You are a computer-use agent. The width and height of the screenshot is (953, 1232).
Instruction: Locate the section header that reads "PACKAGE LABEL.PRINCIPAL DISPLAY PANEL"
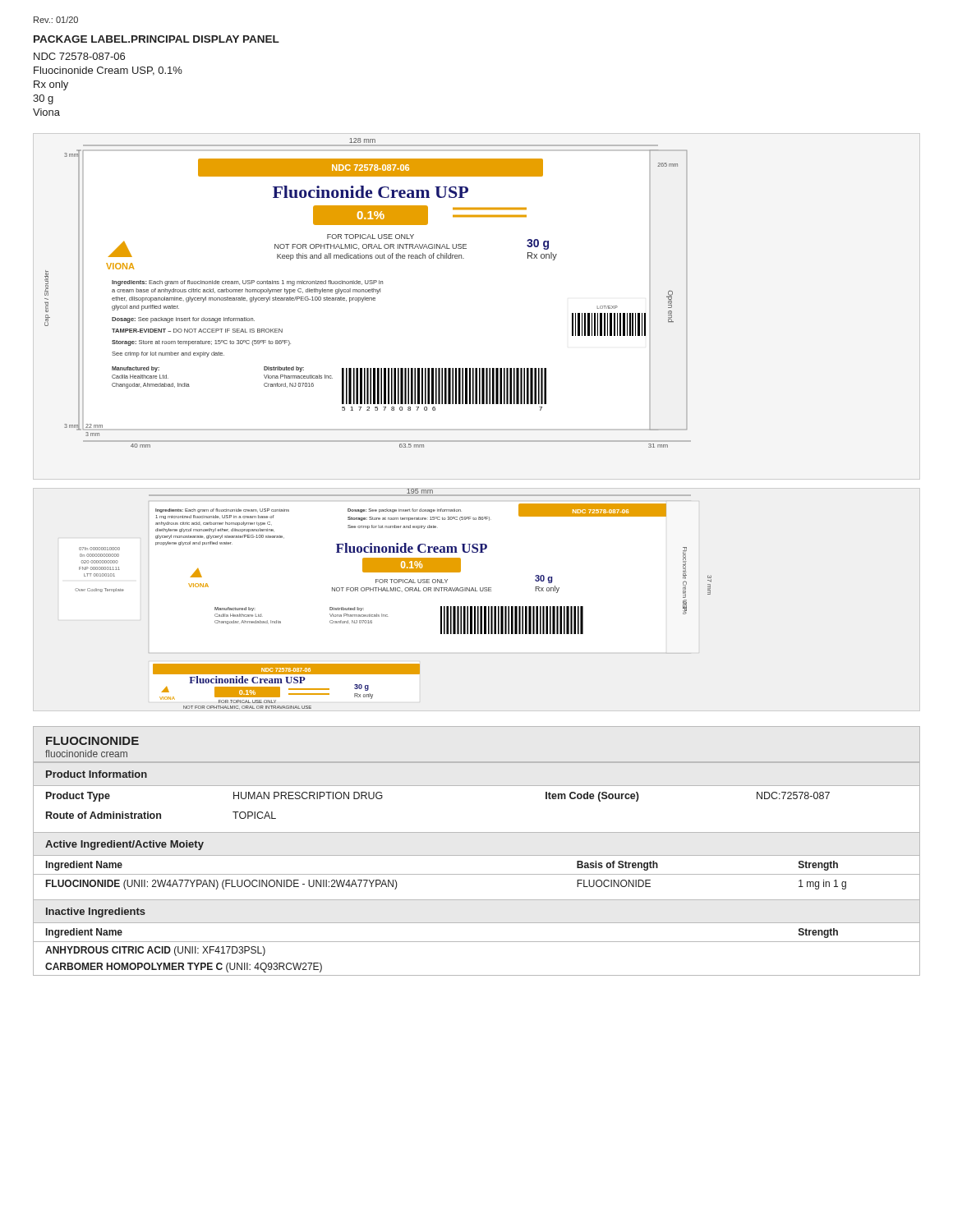[x=156, y=39]
